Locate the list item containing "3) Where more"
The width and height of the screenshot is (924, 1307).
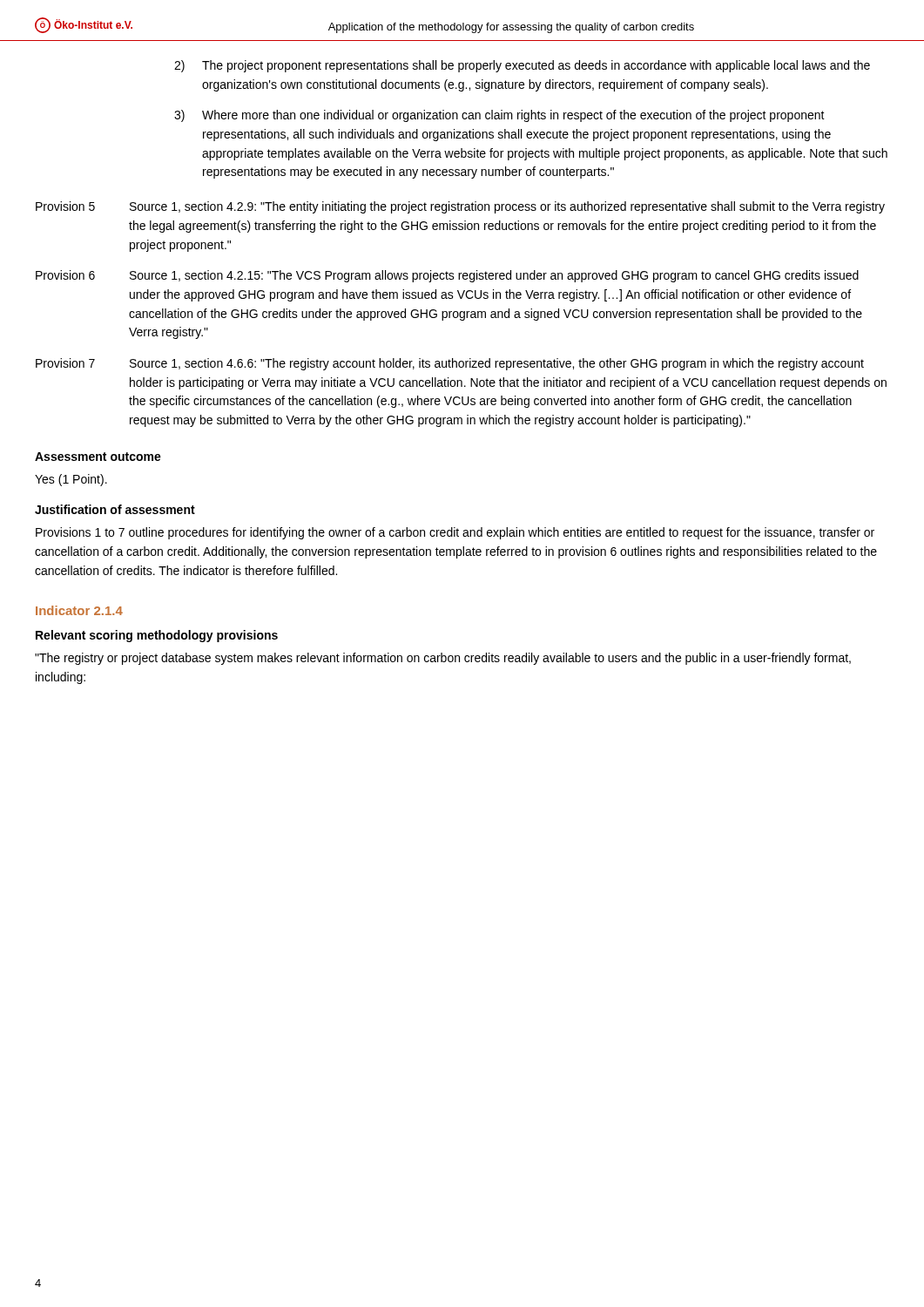coord(532,144)
